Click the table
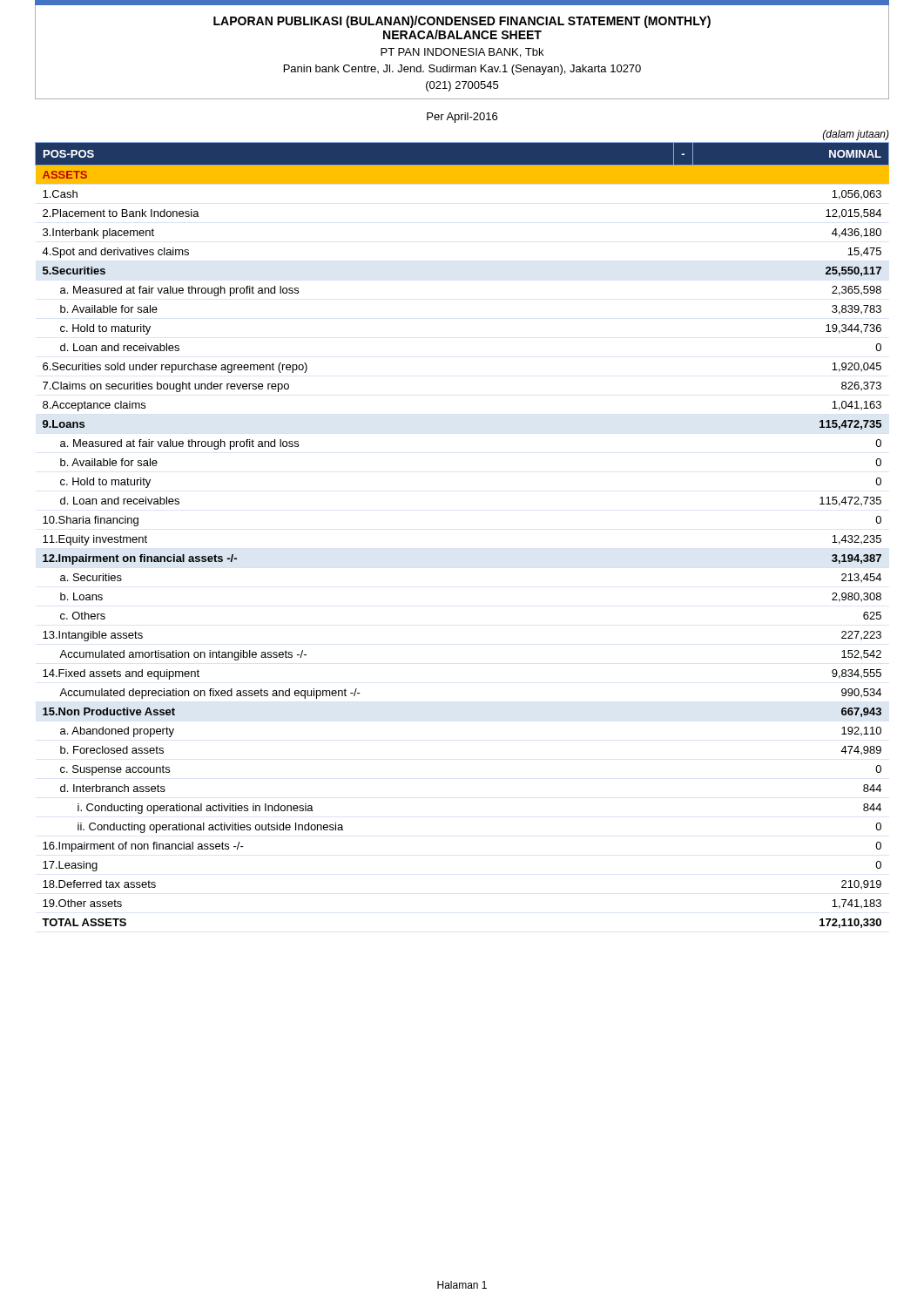 [462, 537]
